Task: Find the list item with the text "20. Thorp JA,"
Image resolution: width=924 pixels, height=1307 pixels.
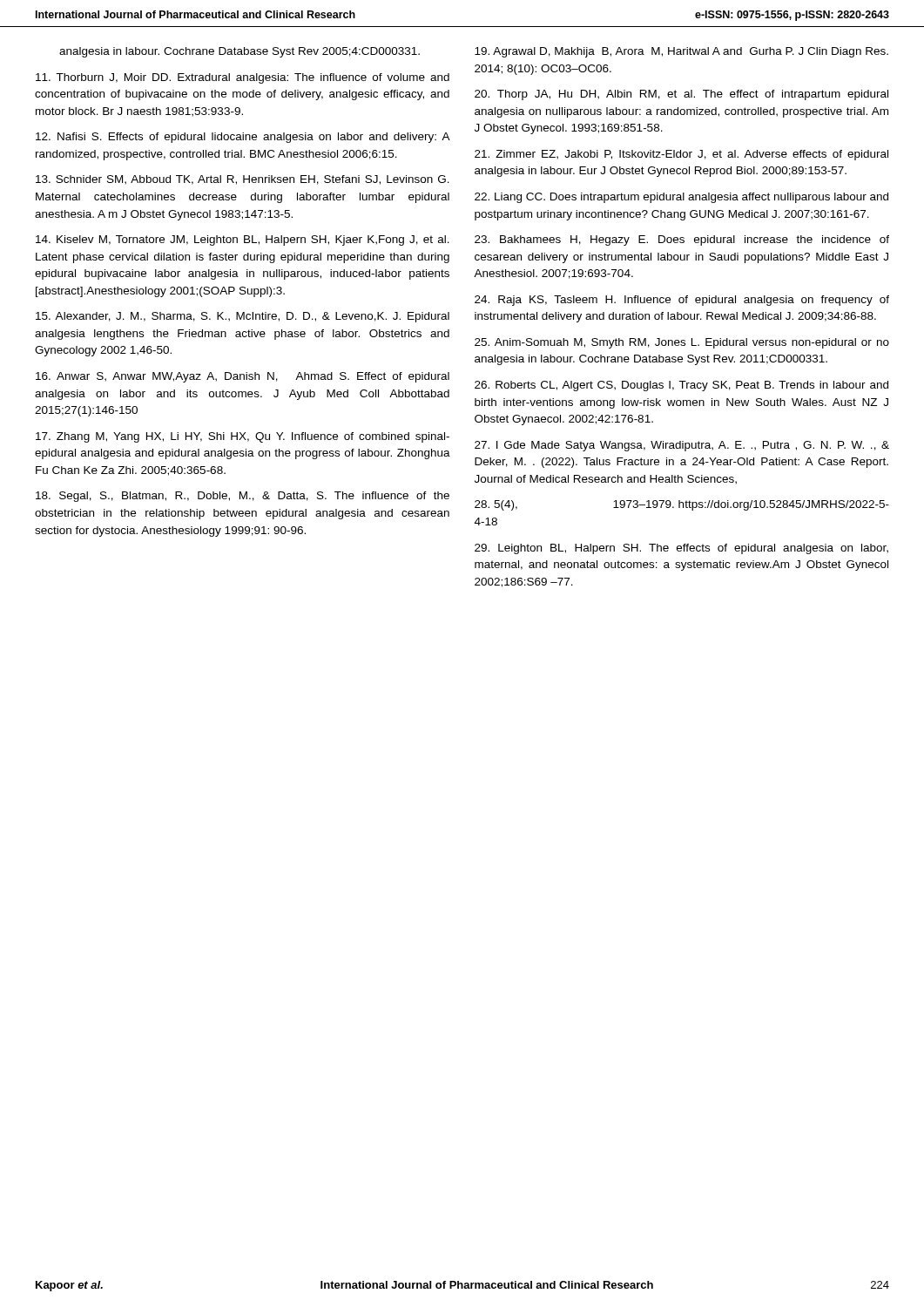Action: coord(682,111)
